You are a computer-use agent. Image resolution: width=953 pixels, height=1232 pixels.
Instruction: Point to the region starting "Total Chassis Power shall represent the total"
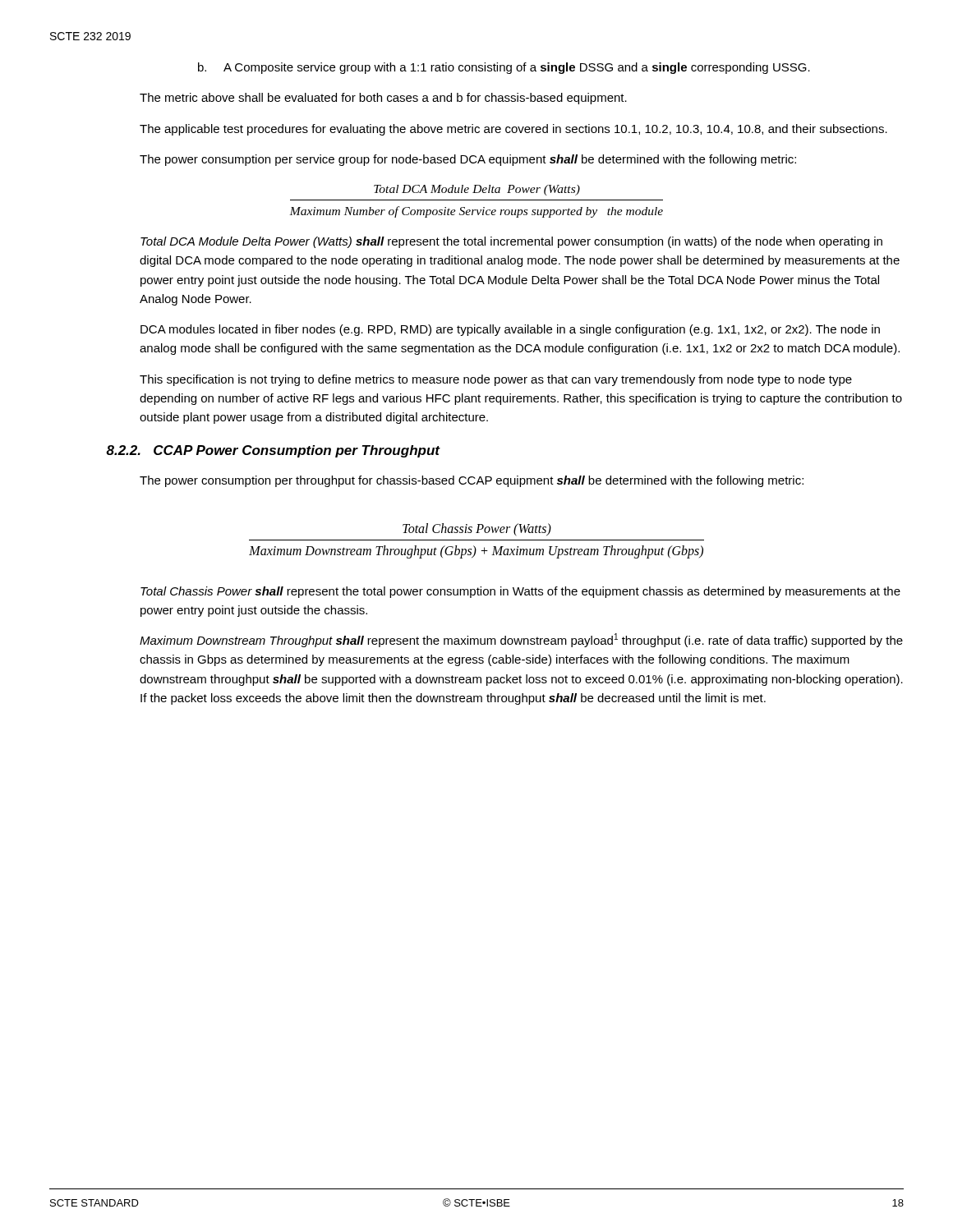pos(520,600)
